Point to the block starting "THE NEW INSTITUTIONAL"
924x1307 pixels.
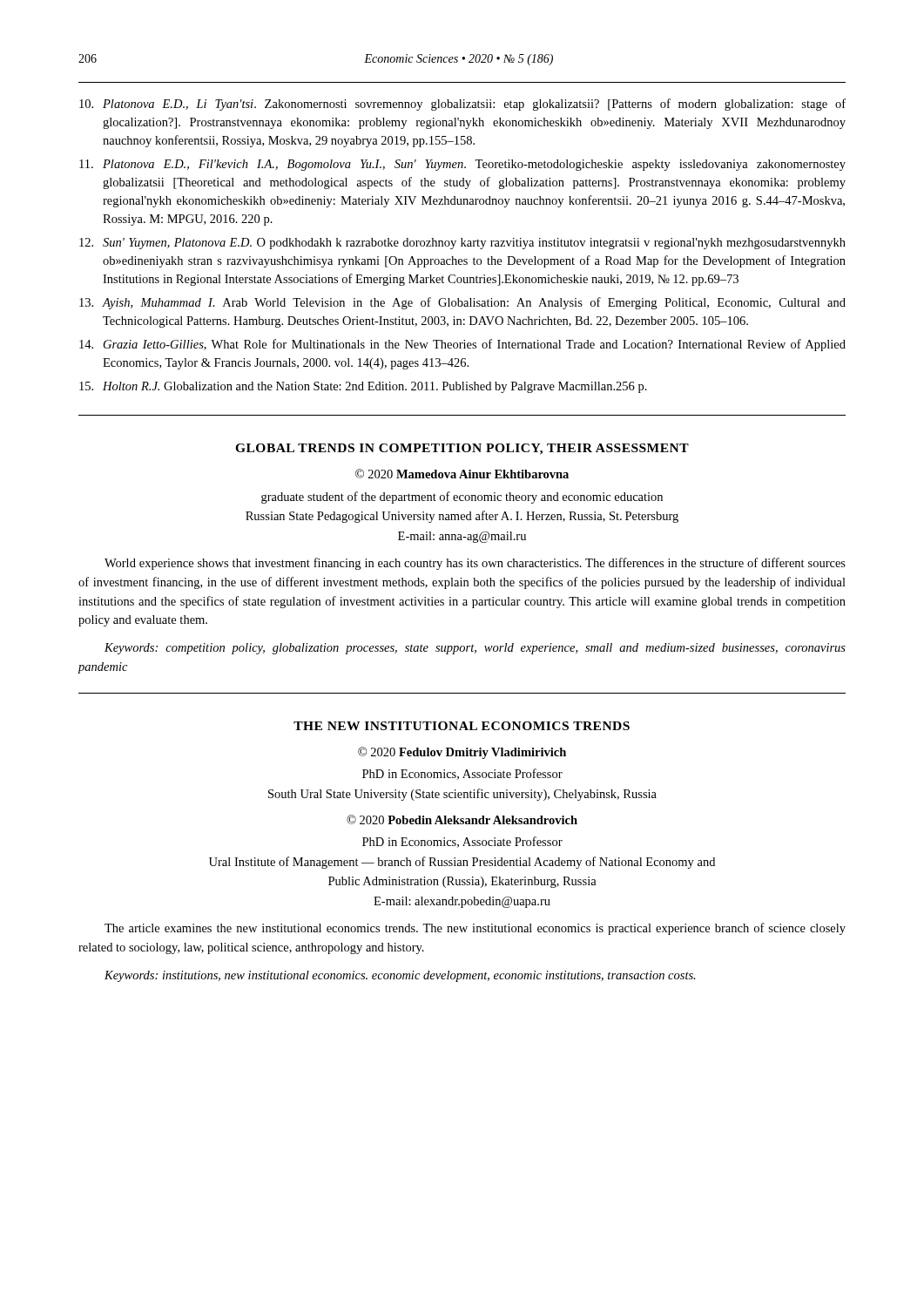(462, 725)
